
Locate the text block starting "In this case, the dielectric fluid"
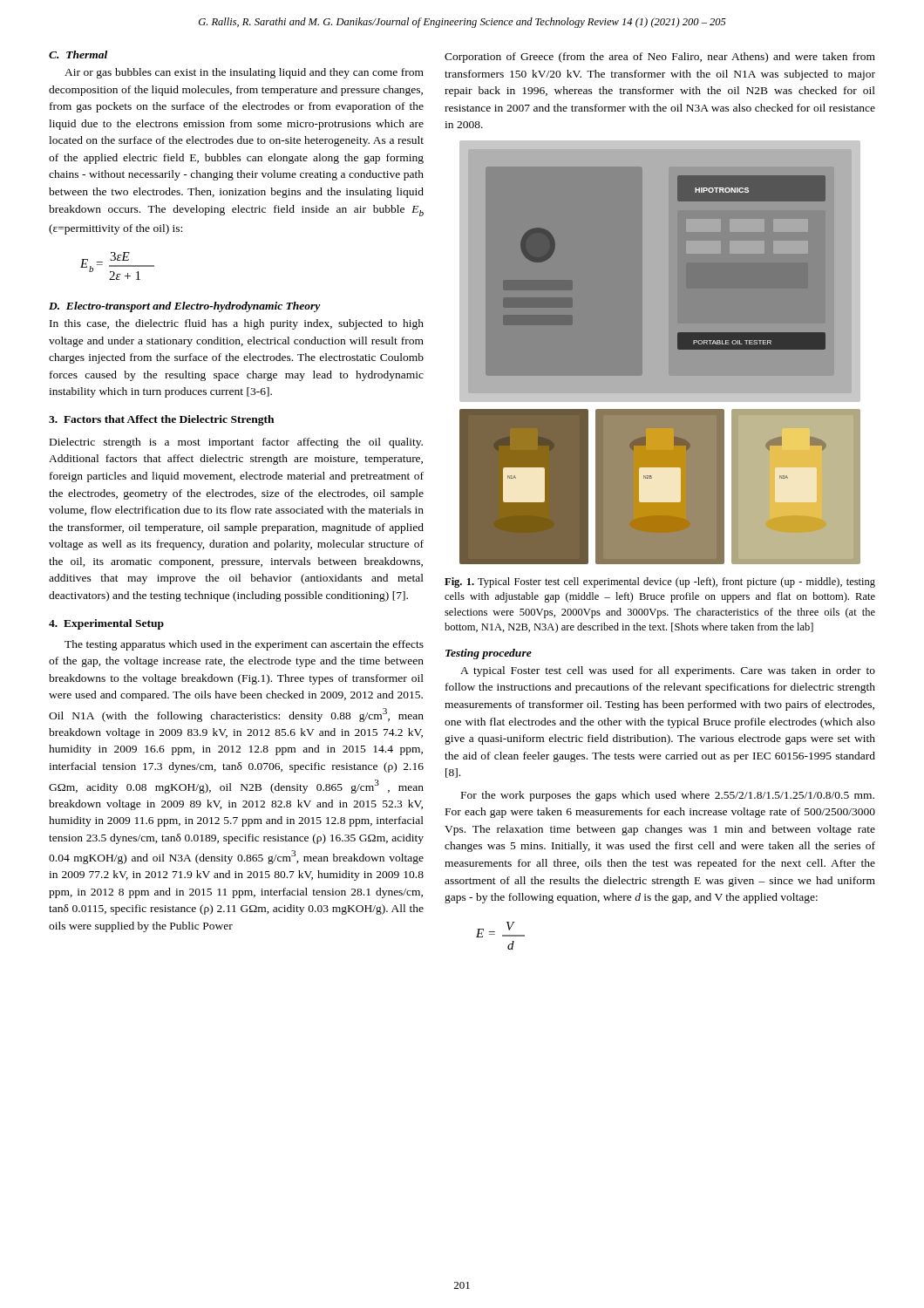tap(236, 357)
